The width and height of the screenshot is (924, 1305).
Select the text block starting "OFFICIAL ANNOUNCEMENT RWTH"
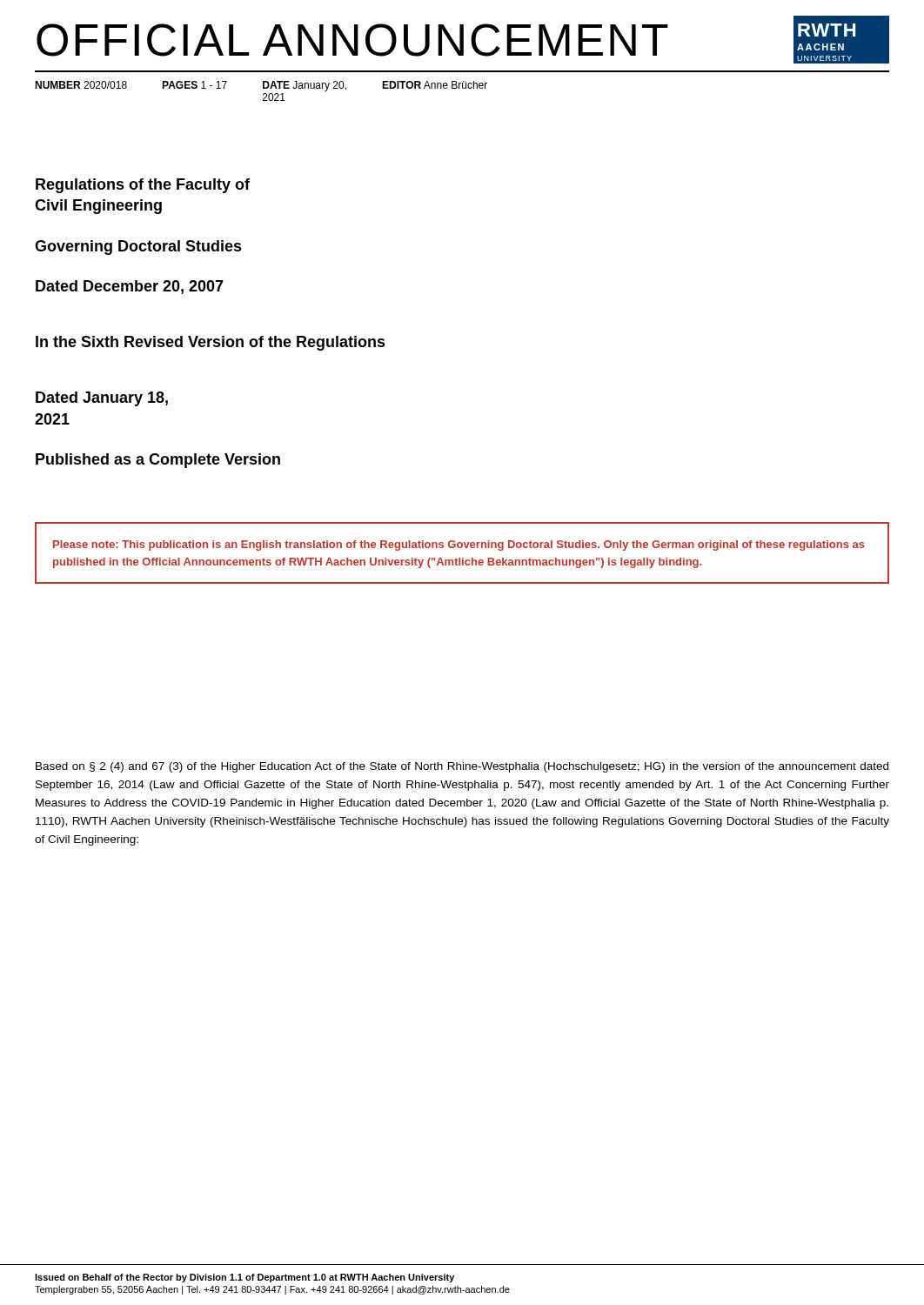(x=462, y=40)
